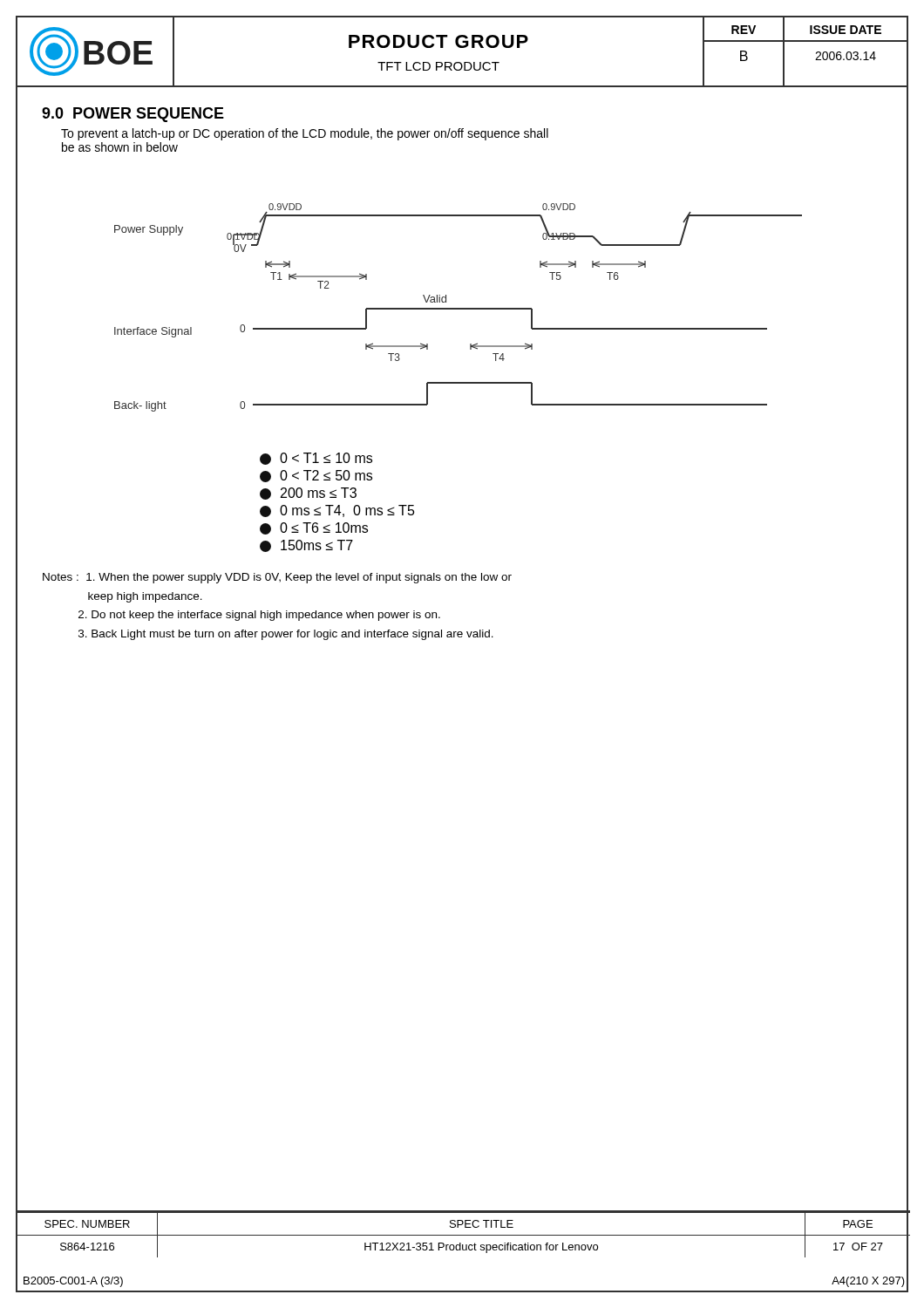
Task: Find the table
Action: tap(464, 1234)
